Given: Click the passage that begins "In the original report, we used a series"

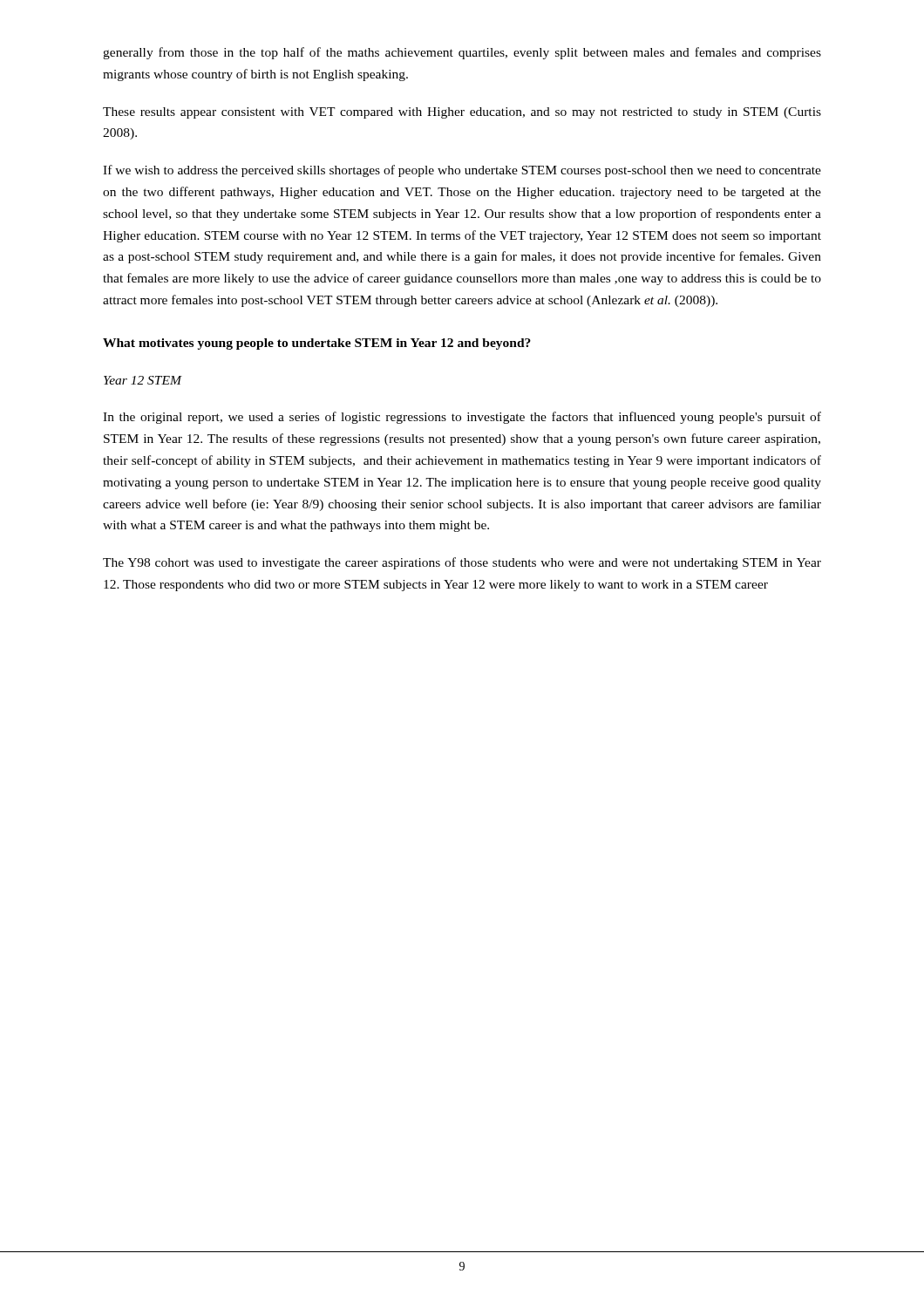Looking at the screenshot, I should click(462, 471).
